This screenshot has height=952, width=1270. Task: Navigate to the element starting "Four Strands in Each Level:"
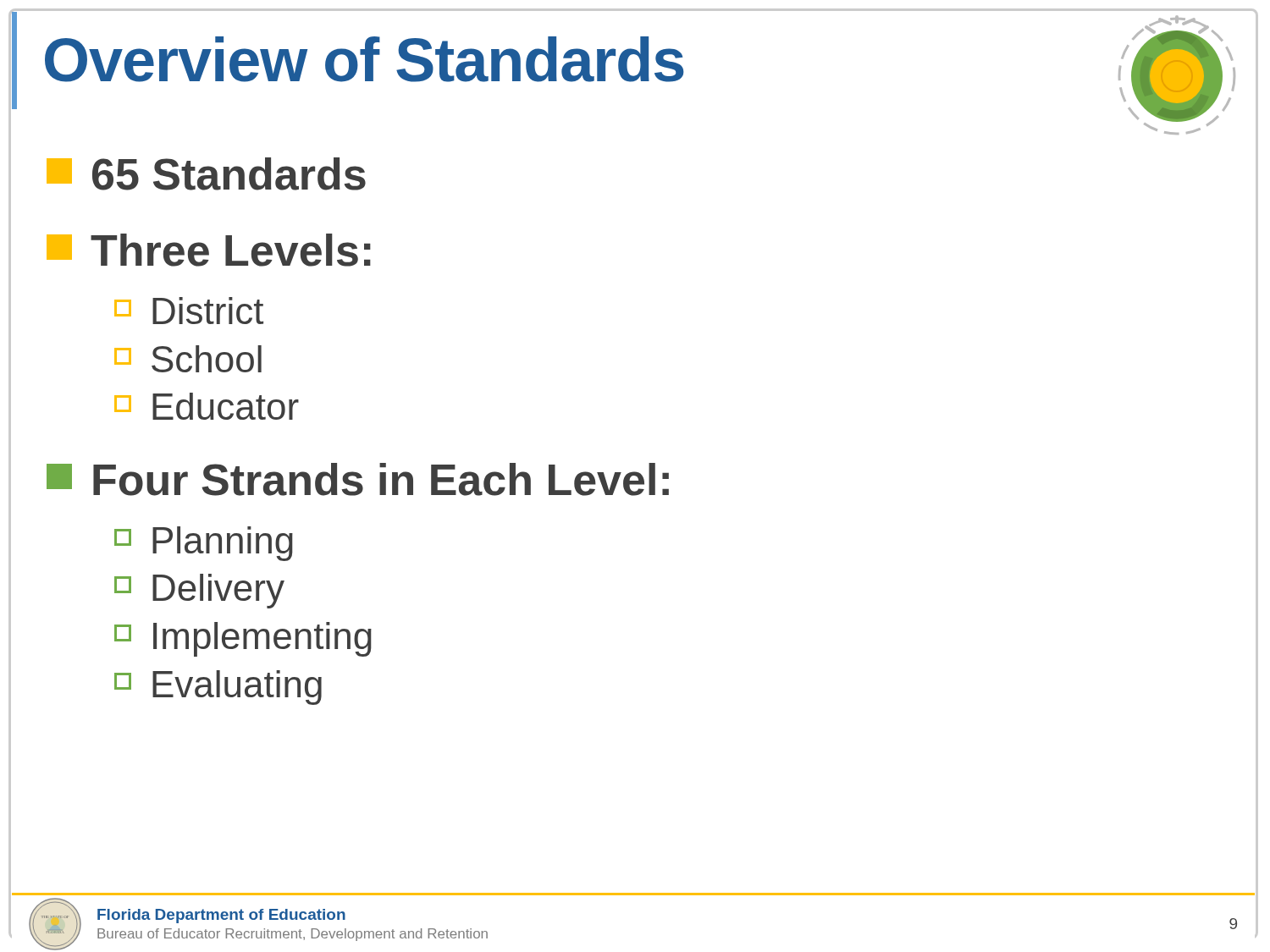360,480
